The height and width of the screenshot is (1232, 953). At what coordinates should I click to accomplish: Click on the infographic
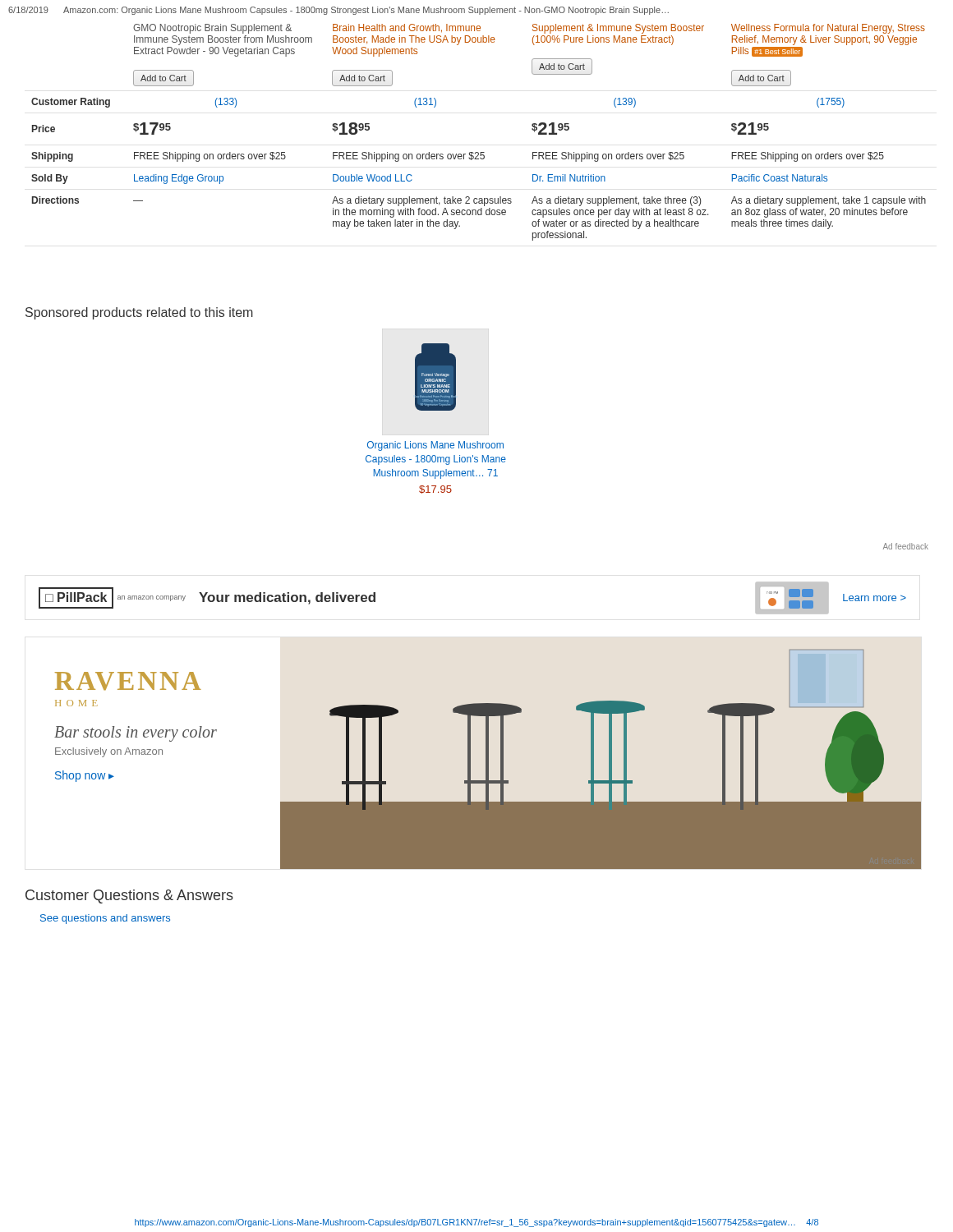click(x=472, y=598)
